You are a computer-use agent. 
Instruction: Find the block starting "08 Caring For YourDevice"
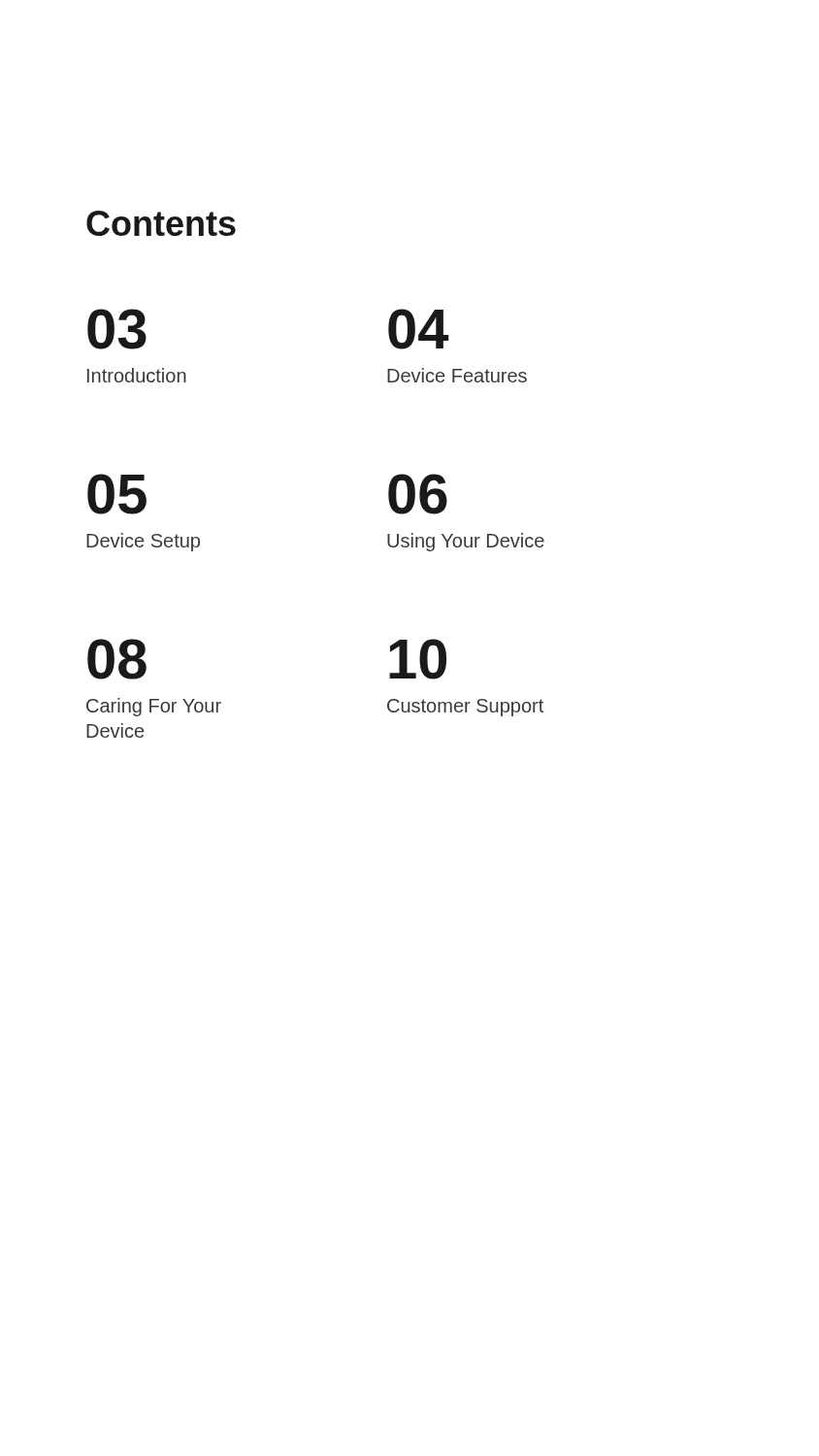pyautogui.click(x=117, y=659)
